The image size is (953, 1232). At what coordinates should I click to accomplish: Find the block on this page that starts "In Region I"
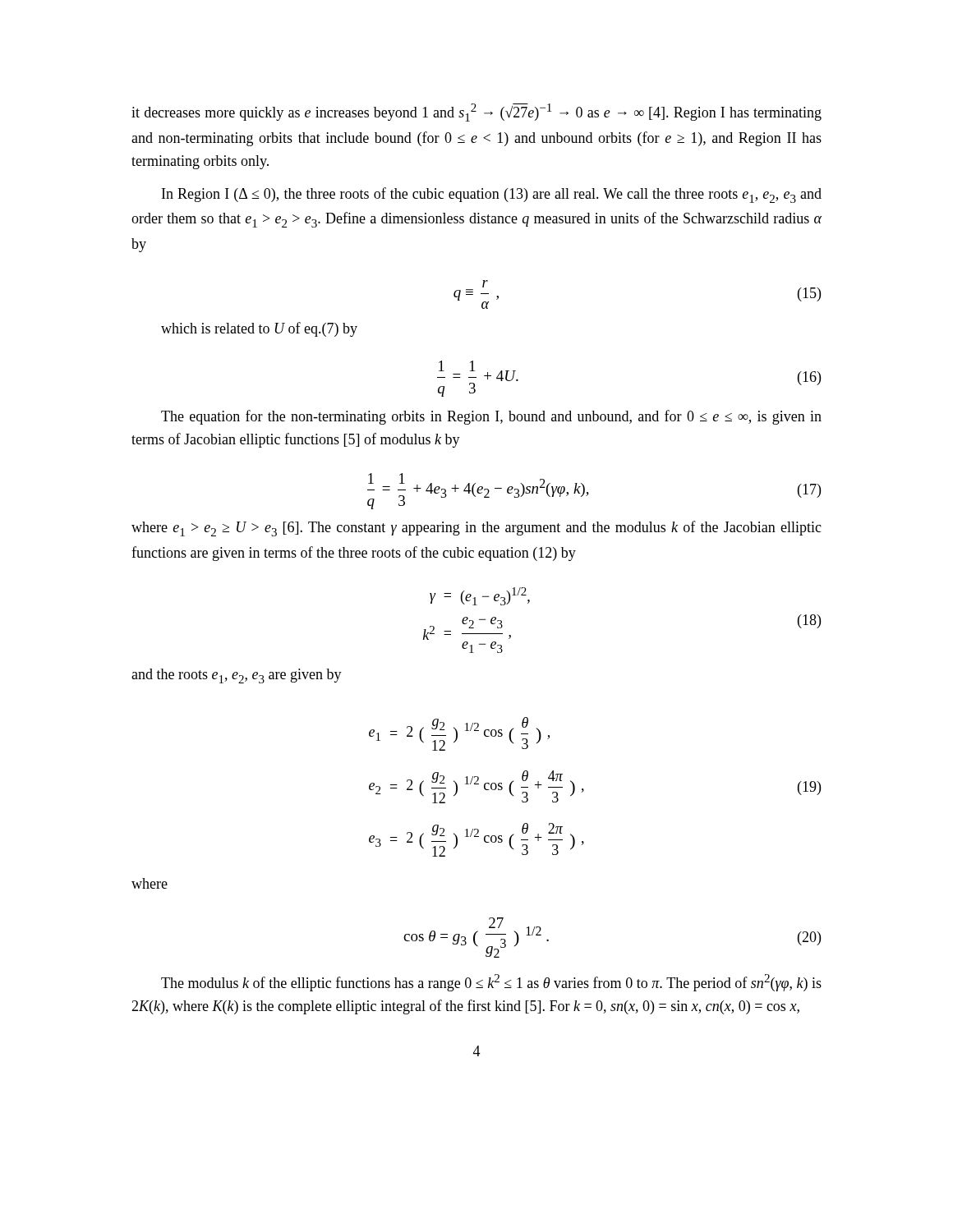tap(476, 220)
